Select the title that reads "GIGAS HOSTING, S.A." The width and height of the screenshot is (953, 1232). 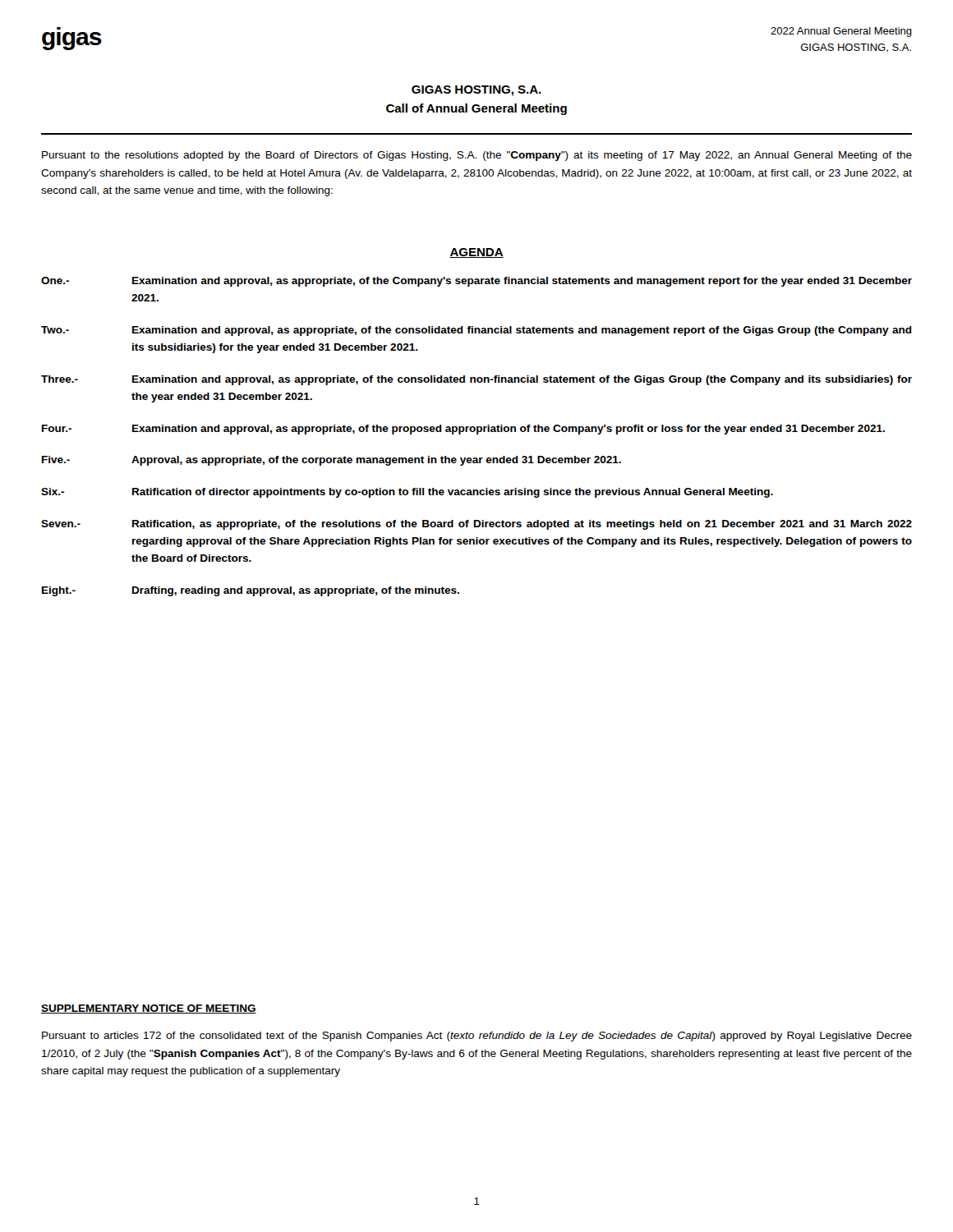(476, 99)
